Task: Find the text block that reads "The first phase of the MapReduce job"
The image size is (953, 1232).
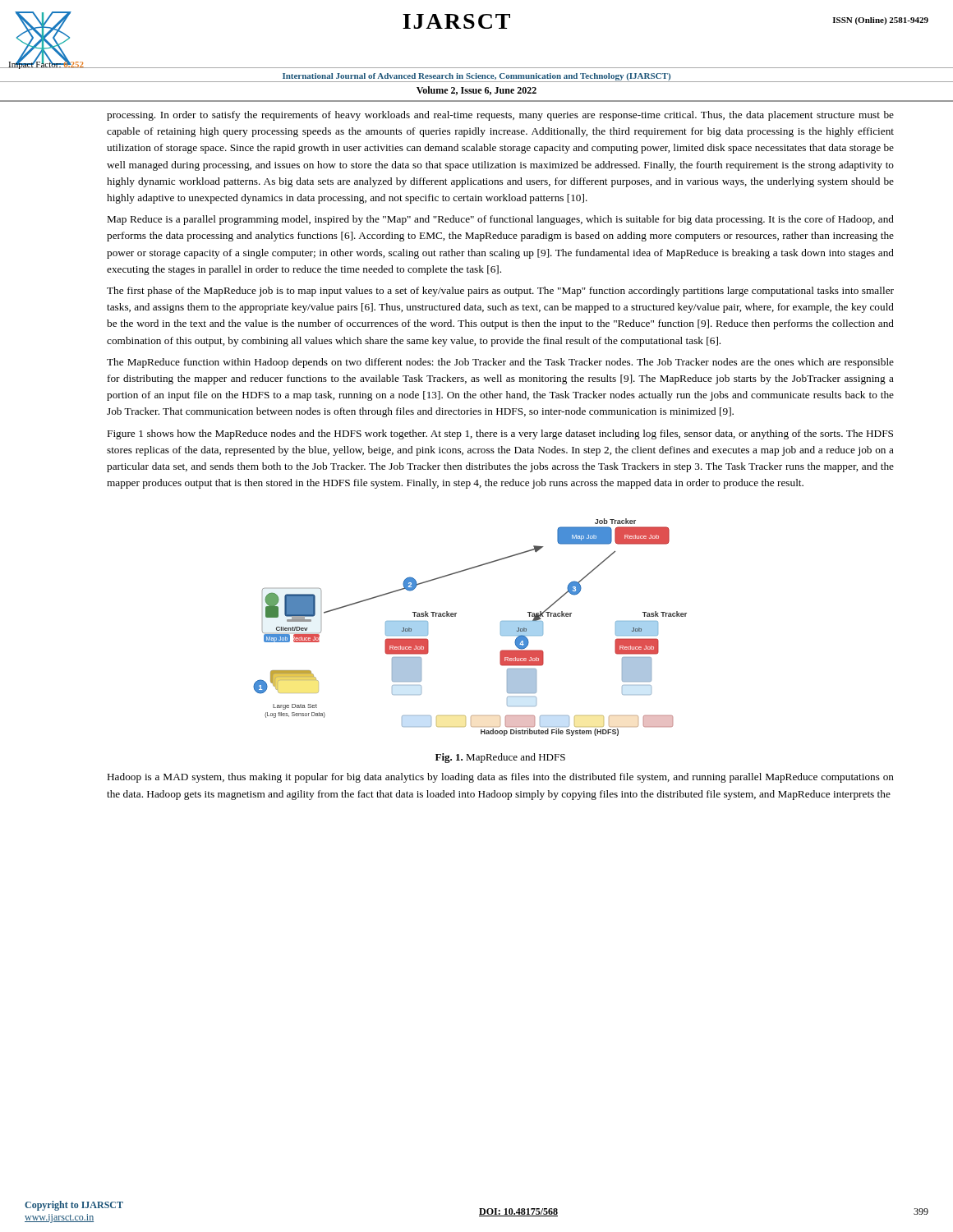Action: (500, 315)
